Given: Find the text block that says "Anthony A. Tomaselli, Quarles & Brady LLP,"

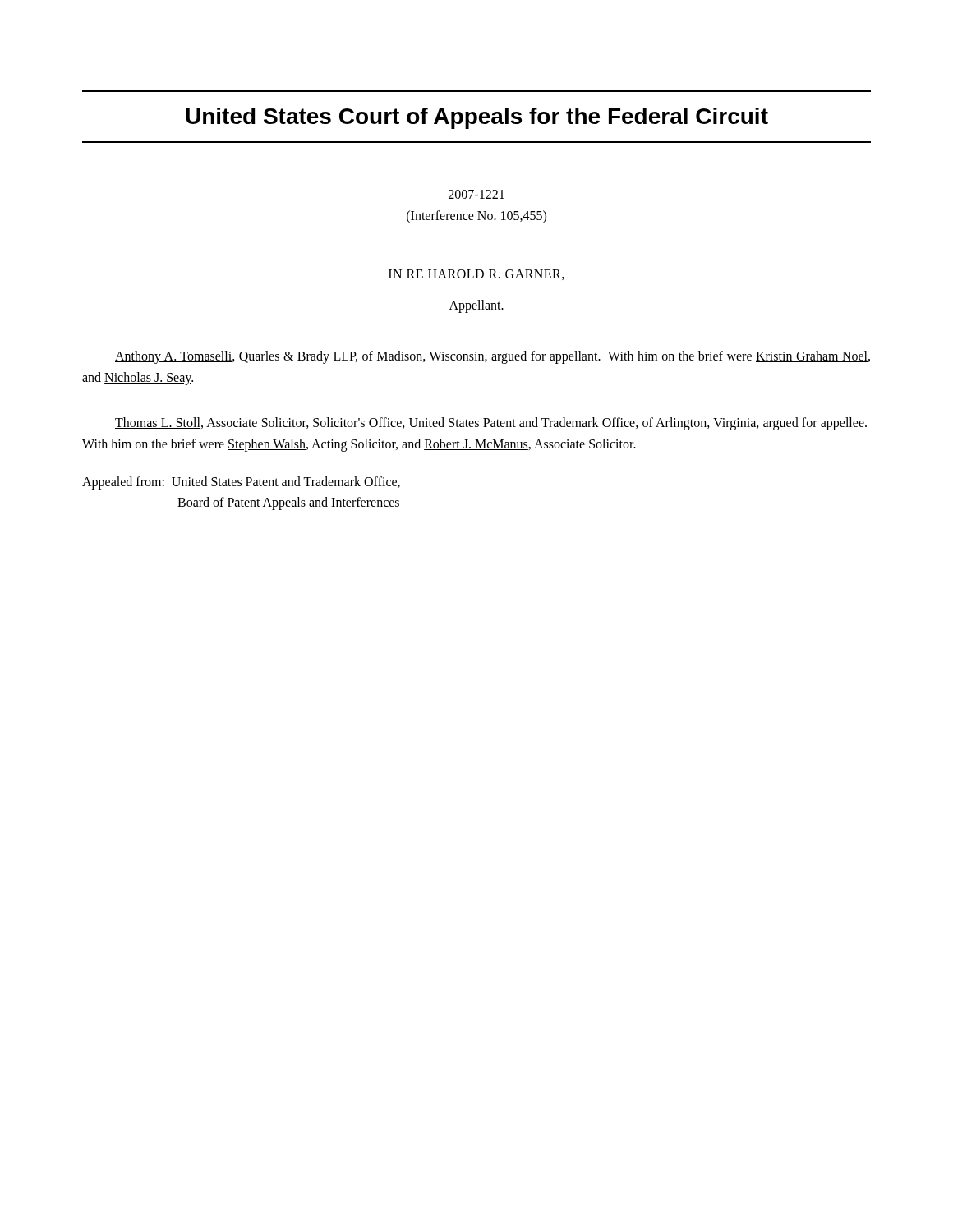Looking at the screenshot, I should point(476,367).
